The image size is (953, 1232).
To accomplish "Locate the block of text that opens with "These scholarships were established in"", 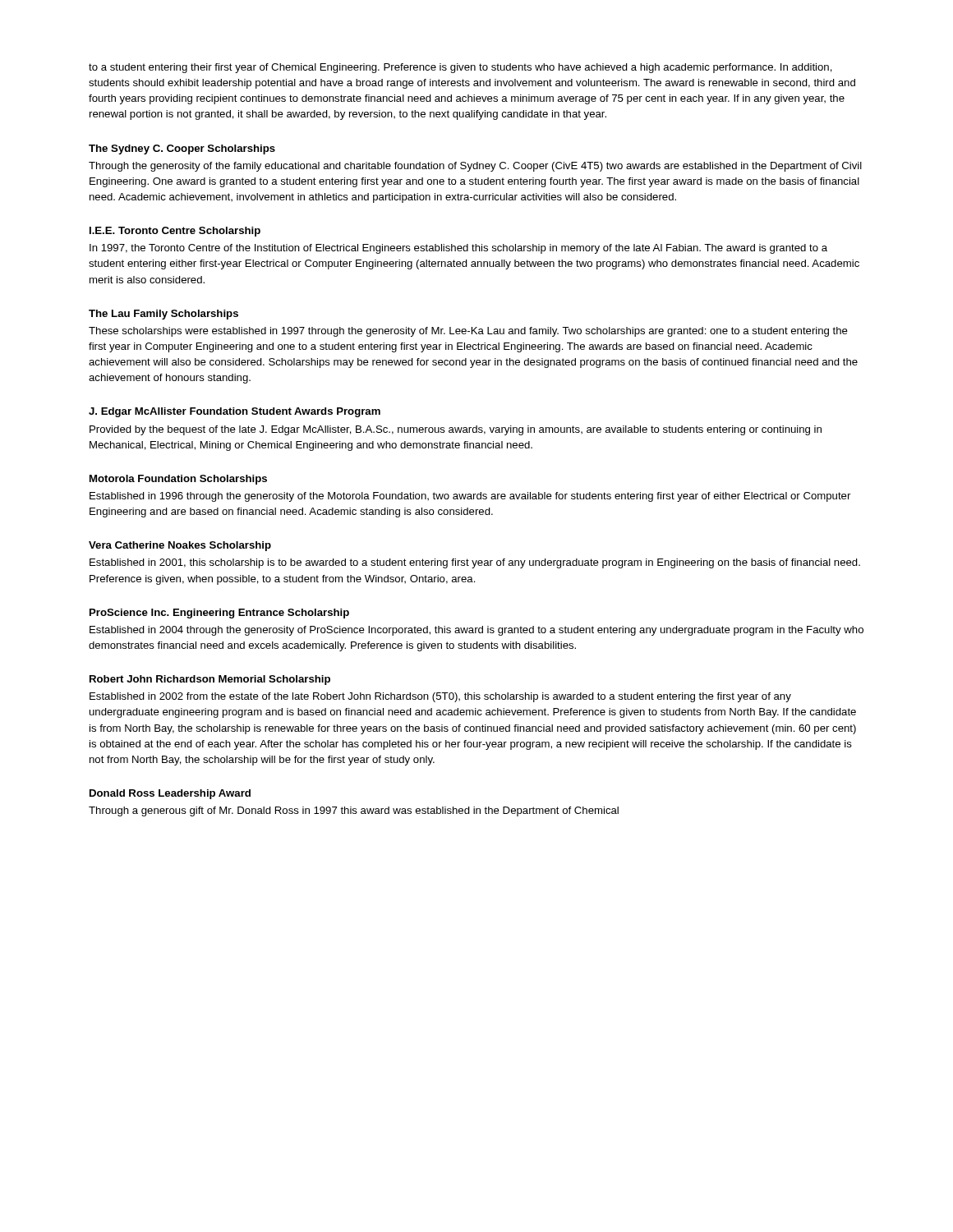I will [473, 354].
